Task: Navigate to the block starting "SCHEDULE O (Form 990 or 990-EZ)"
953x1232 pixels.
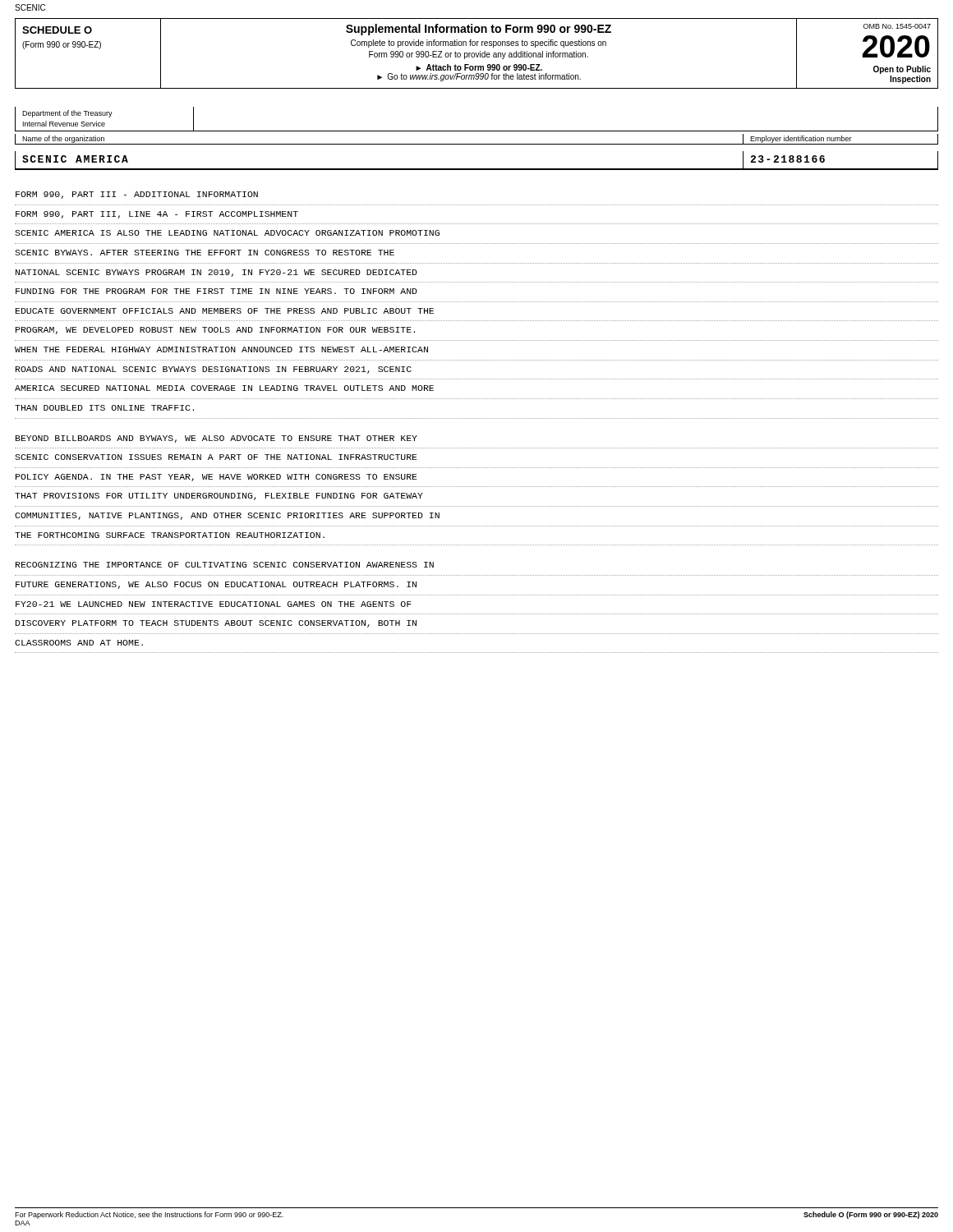Action: click(88, 36)
